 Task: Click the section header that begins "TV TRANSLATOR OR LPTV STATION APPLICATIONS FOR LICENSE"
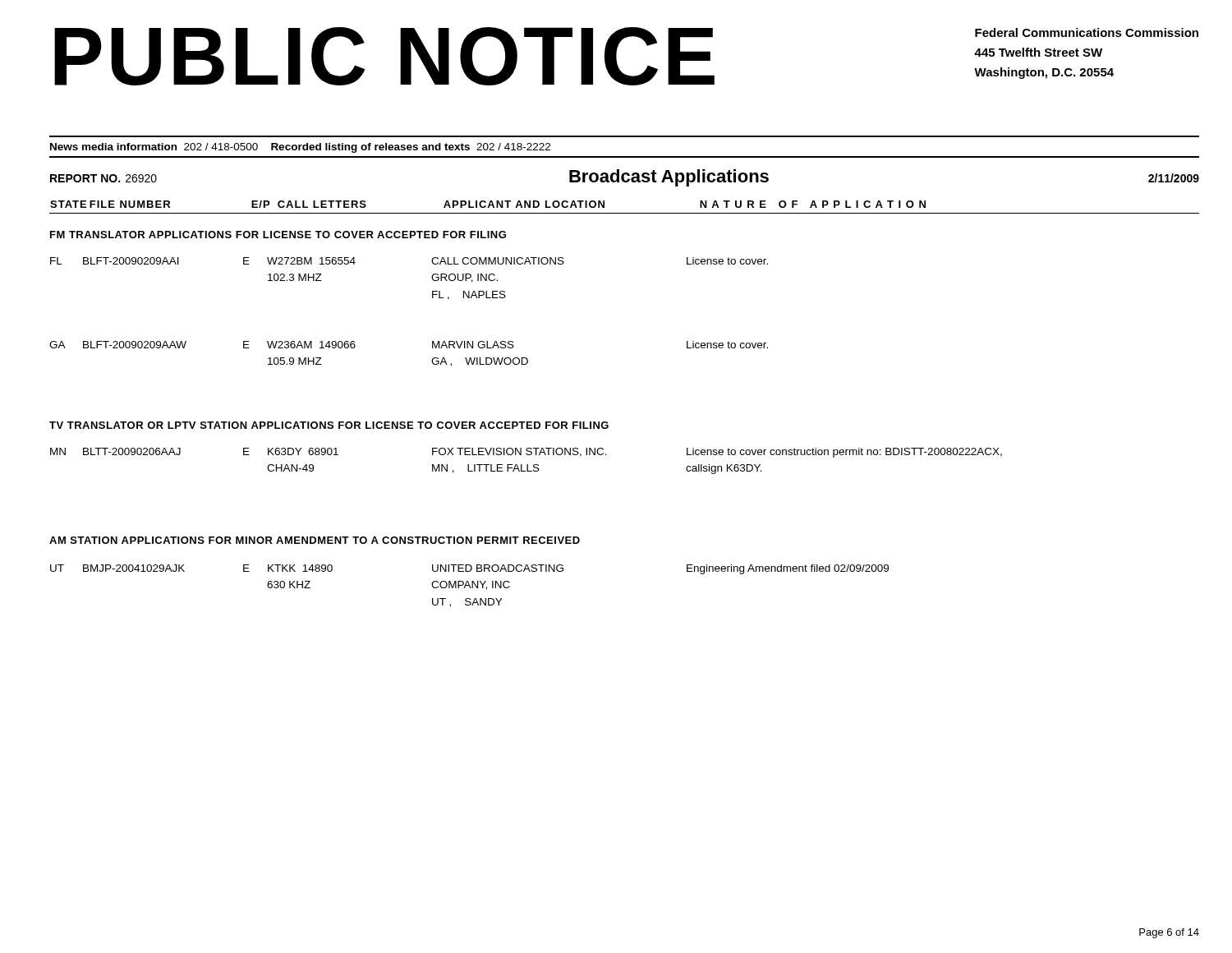pyautogui.click(x=329, y=425)
